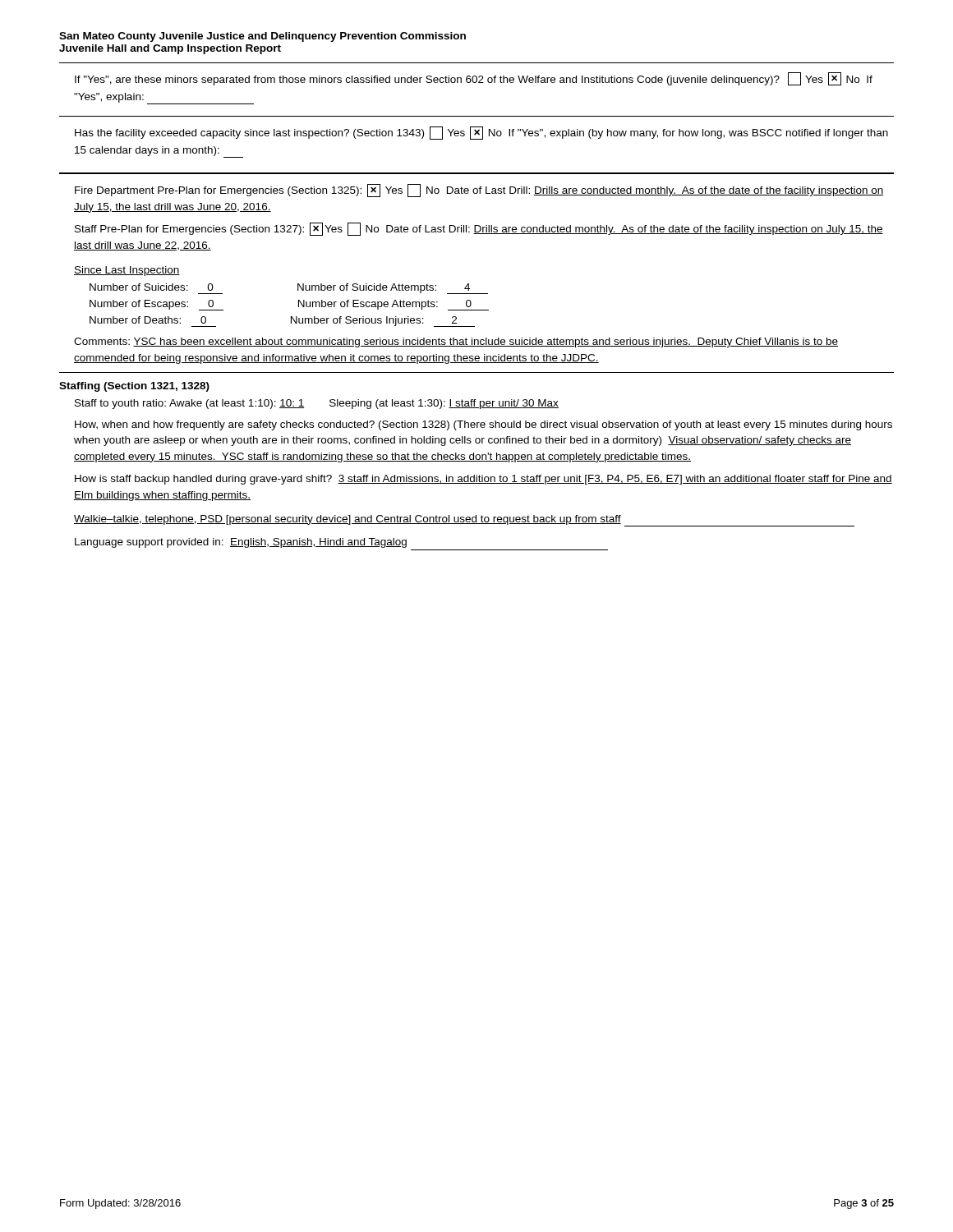Find the block on this page that starts "How, when and how frequently"

pos(483,440)
